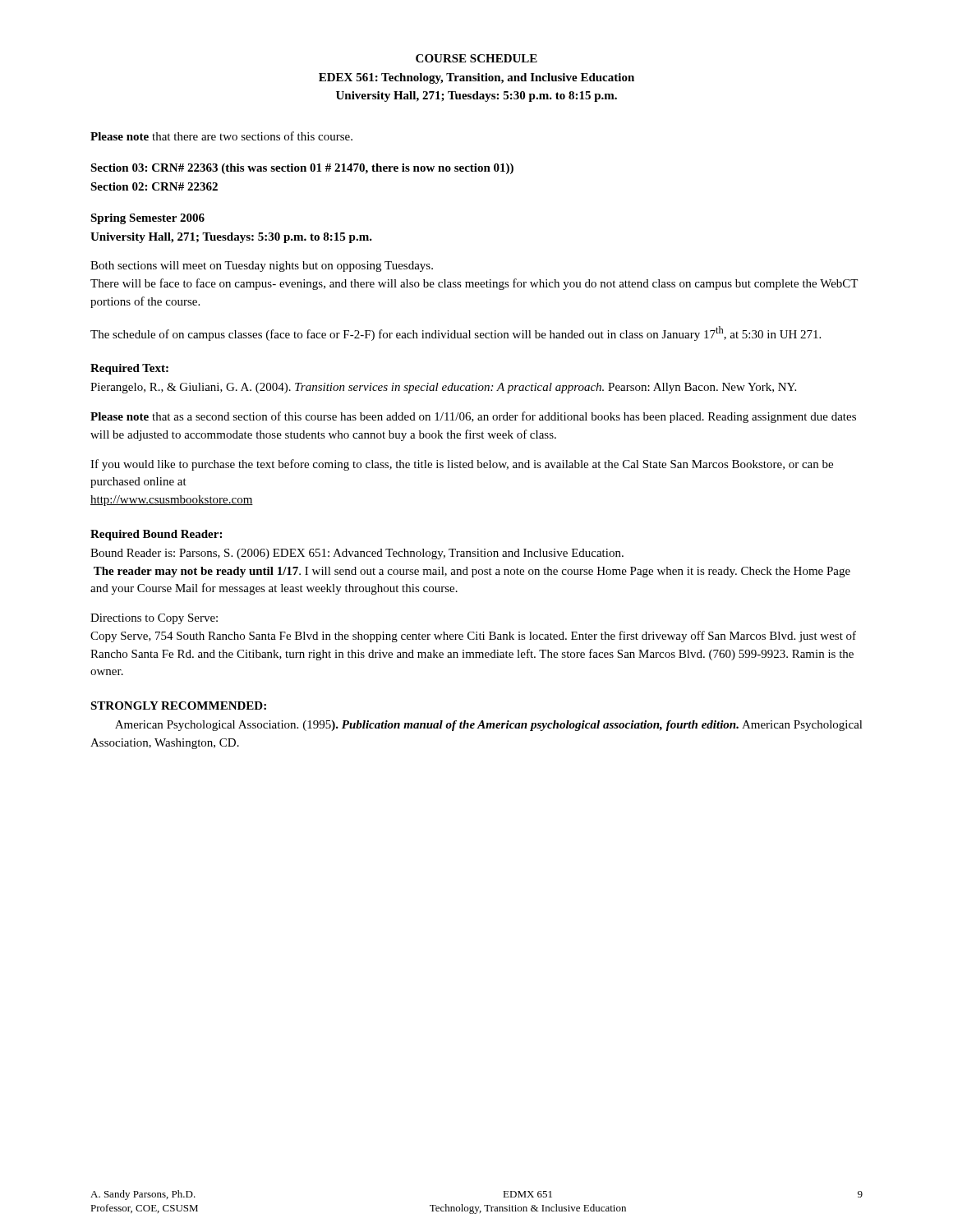Find "Required Bound Reader:" on this page
The height and width of the screenshot is (1232, 953).
157,534
